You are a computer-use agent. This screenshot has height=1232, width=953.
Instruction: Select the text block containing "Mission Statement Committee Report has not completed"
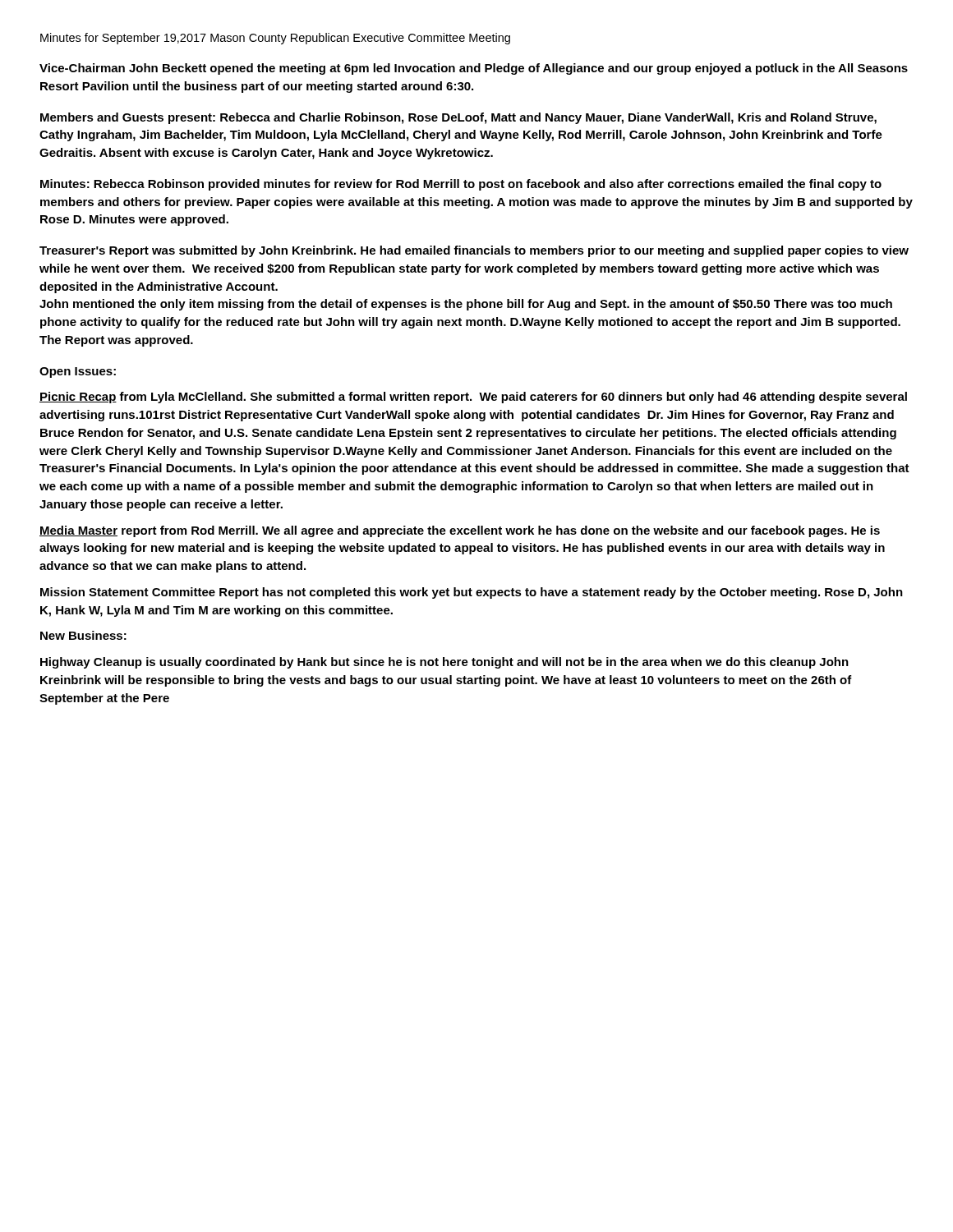(x=471, y=600)
